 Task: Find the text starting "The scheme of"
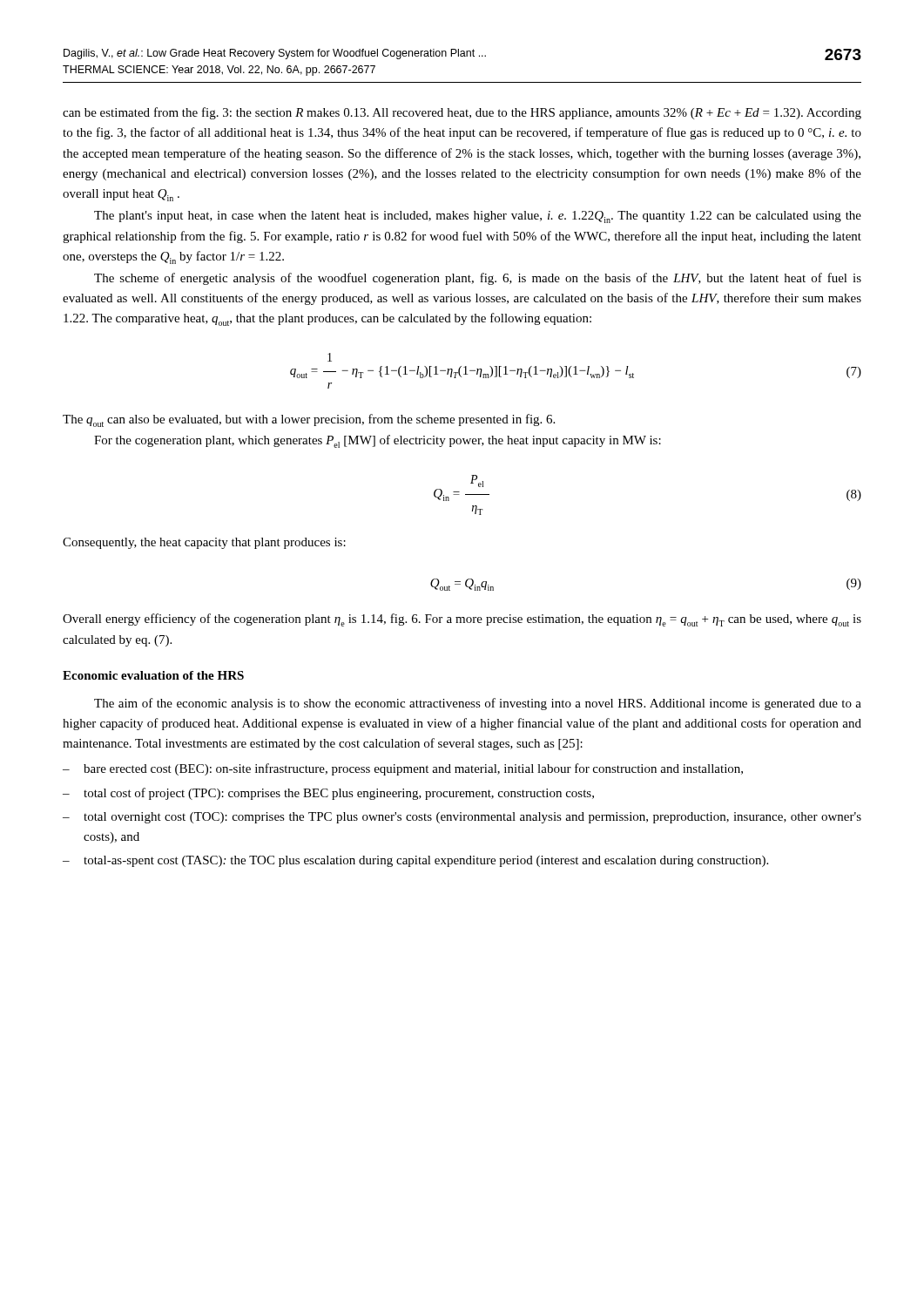(462, 299)
